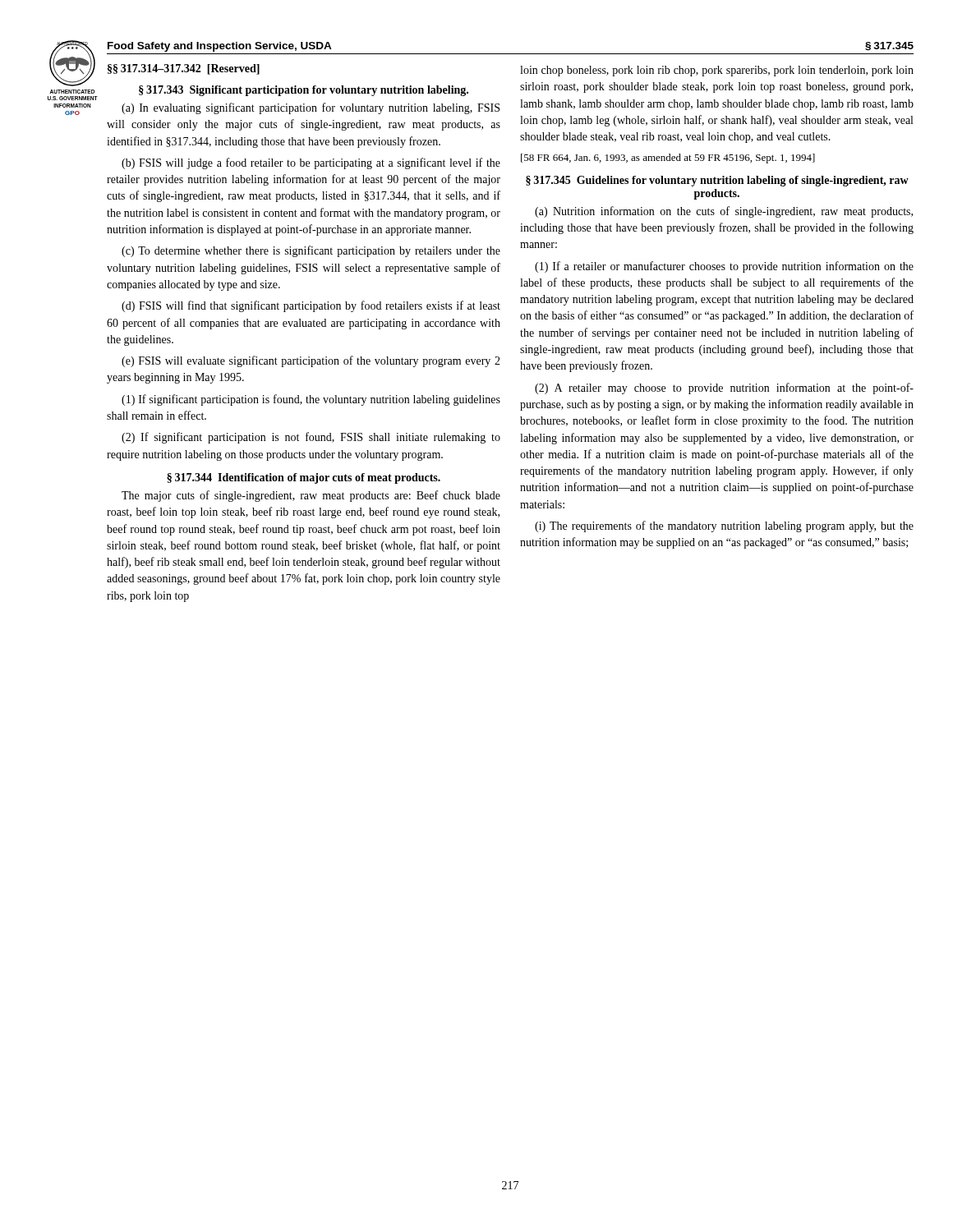Find the section header on this page that starts "§ 317.344 Identification of major cuts"
The image size is (953, 1232).
tap(304, 478)
